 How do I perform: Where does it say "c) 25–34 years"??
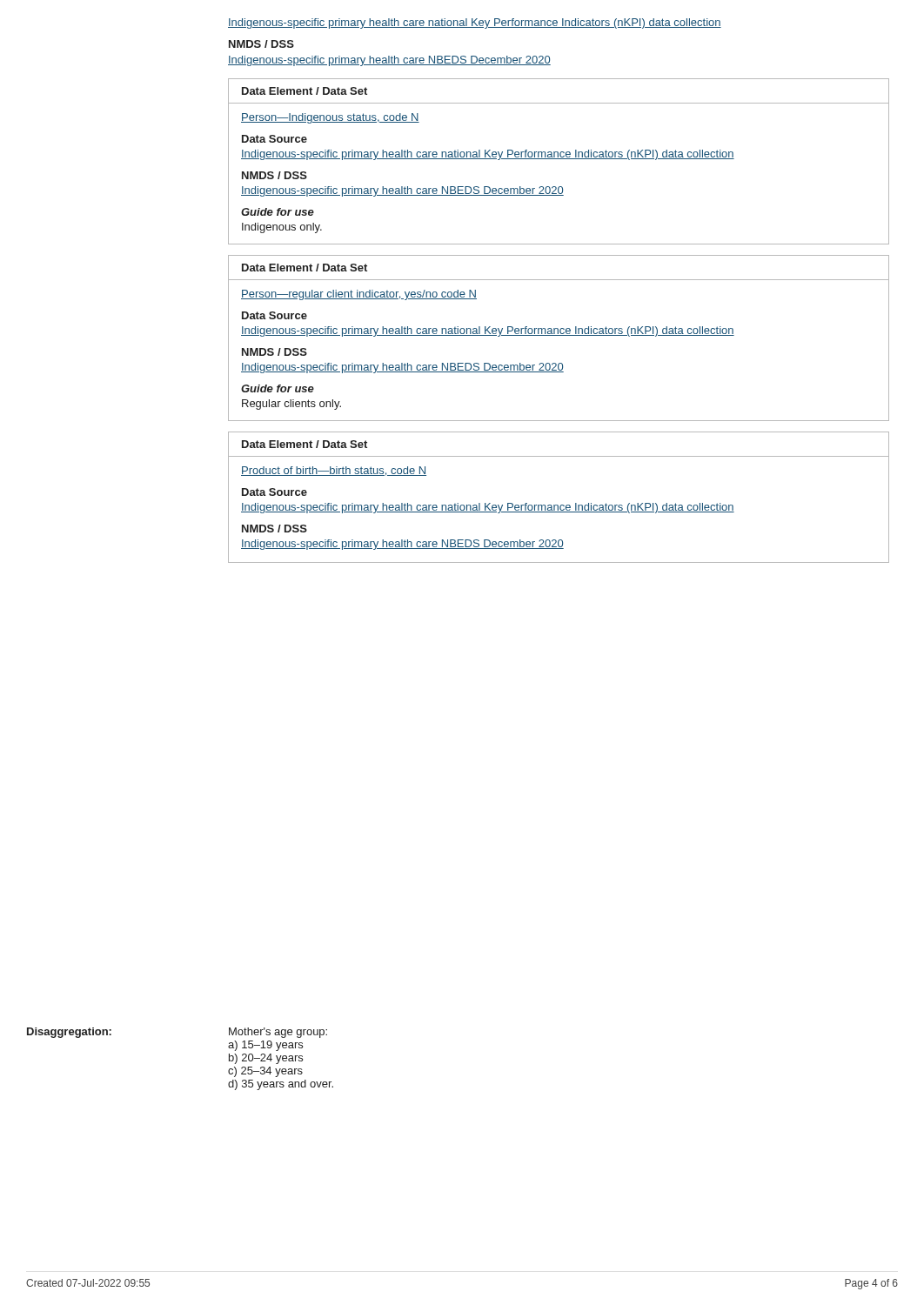click(x=265, y=1070)
